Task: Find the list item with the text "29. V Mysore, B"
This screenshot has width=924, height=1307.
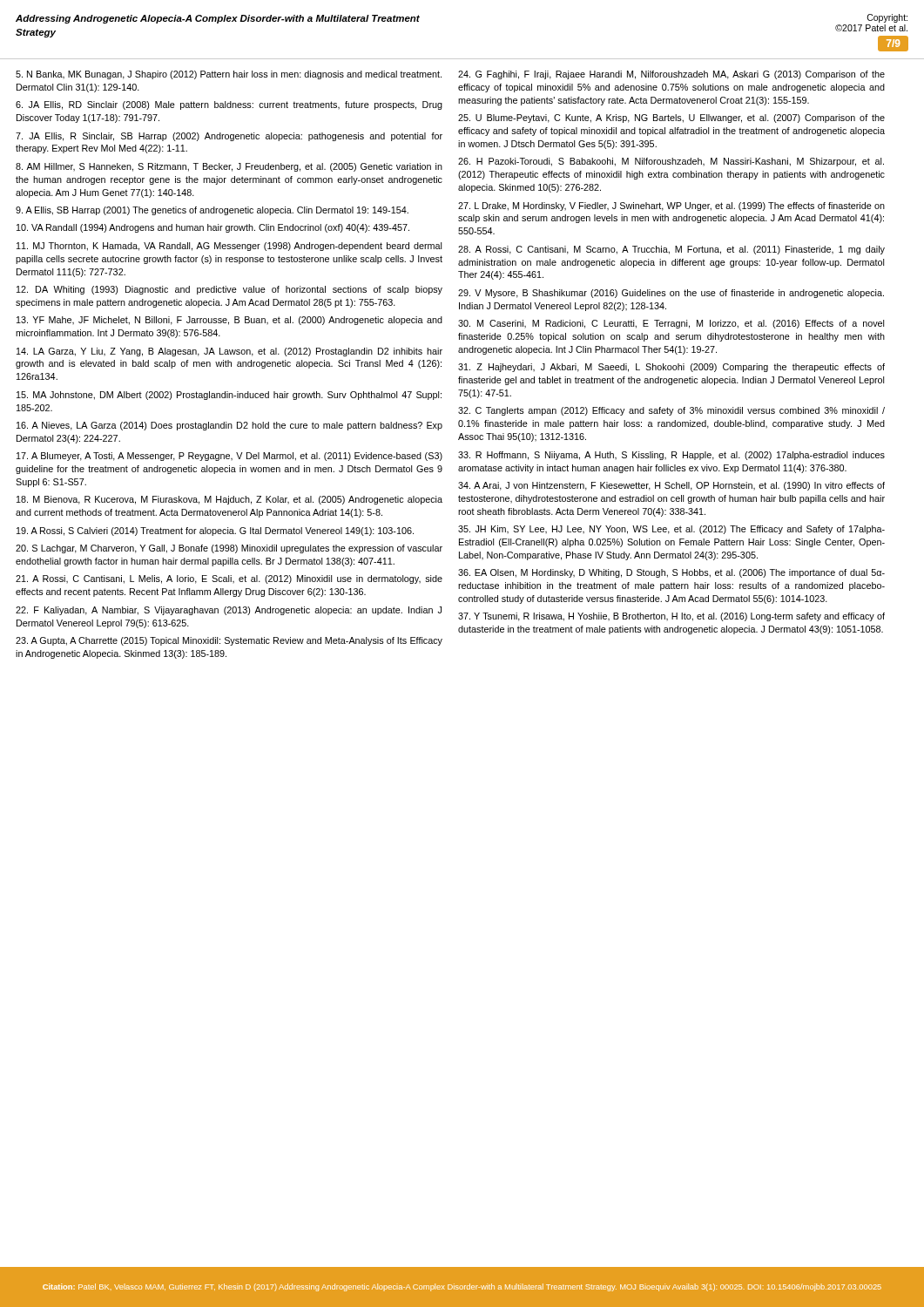Action: (671, 299)
